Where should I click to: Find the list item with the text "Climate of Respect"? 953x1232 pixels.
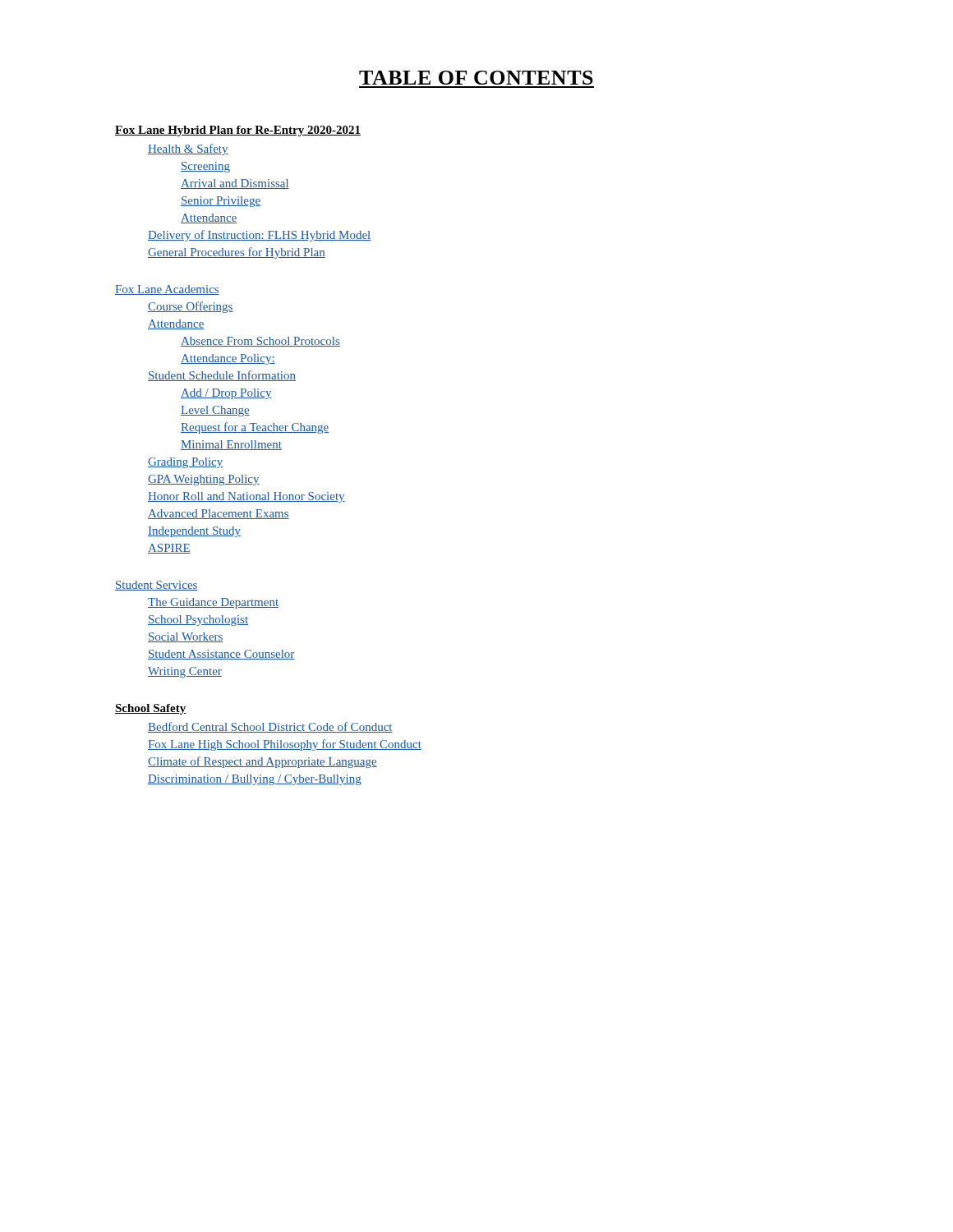click(262, 762)
